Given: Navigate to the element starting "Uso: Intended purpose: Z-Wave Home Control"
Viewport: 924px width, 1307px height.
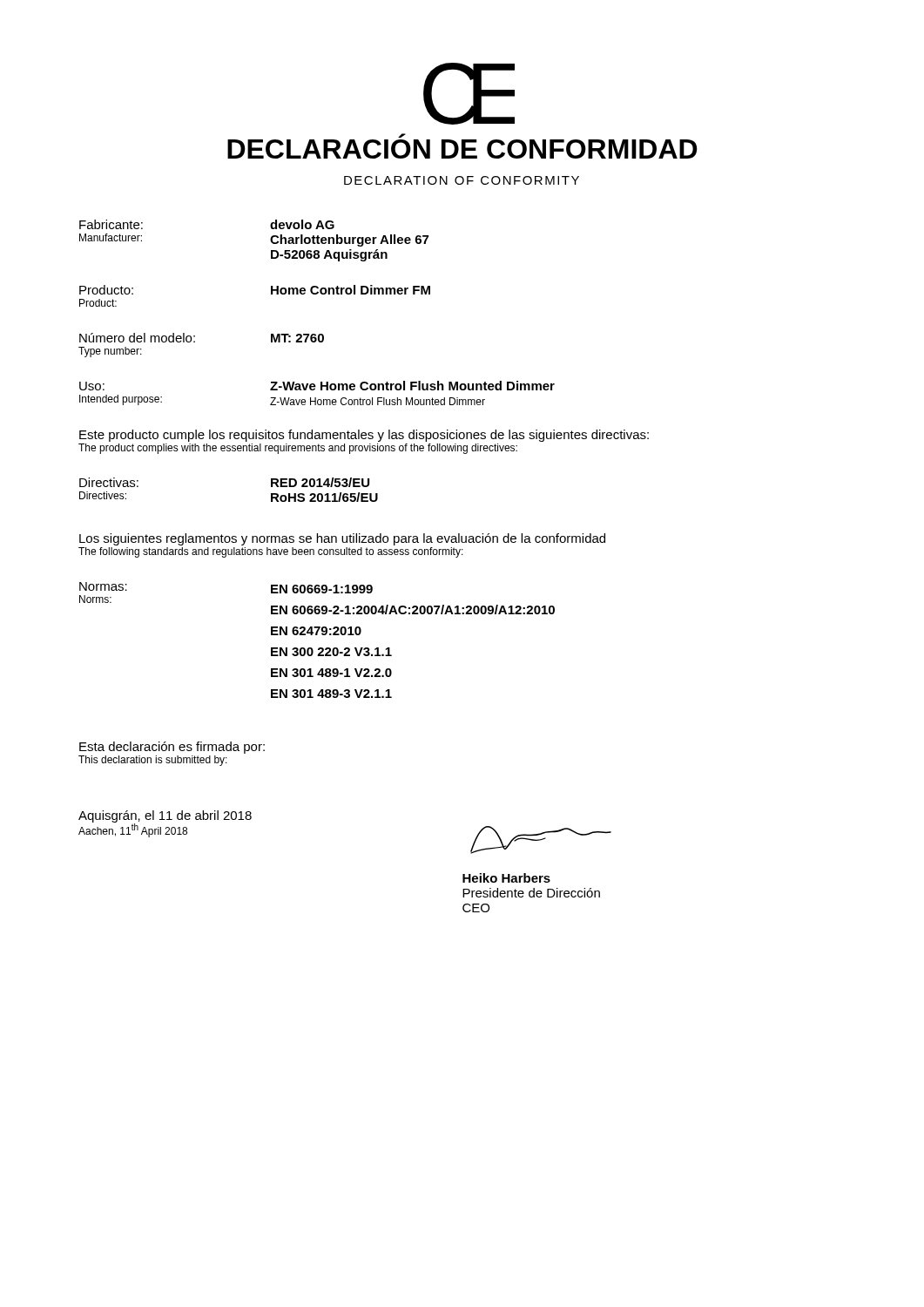Looking at the screenshot, I should point(462,393).
